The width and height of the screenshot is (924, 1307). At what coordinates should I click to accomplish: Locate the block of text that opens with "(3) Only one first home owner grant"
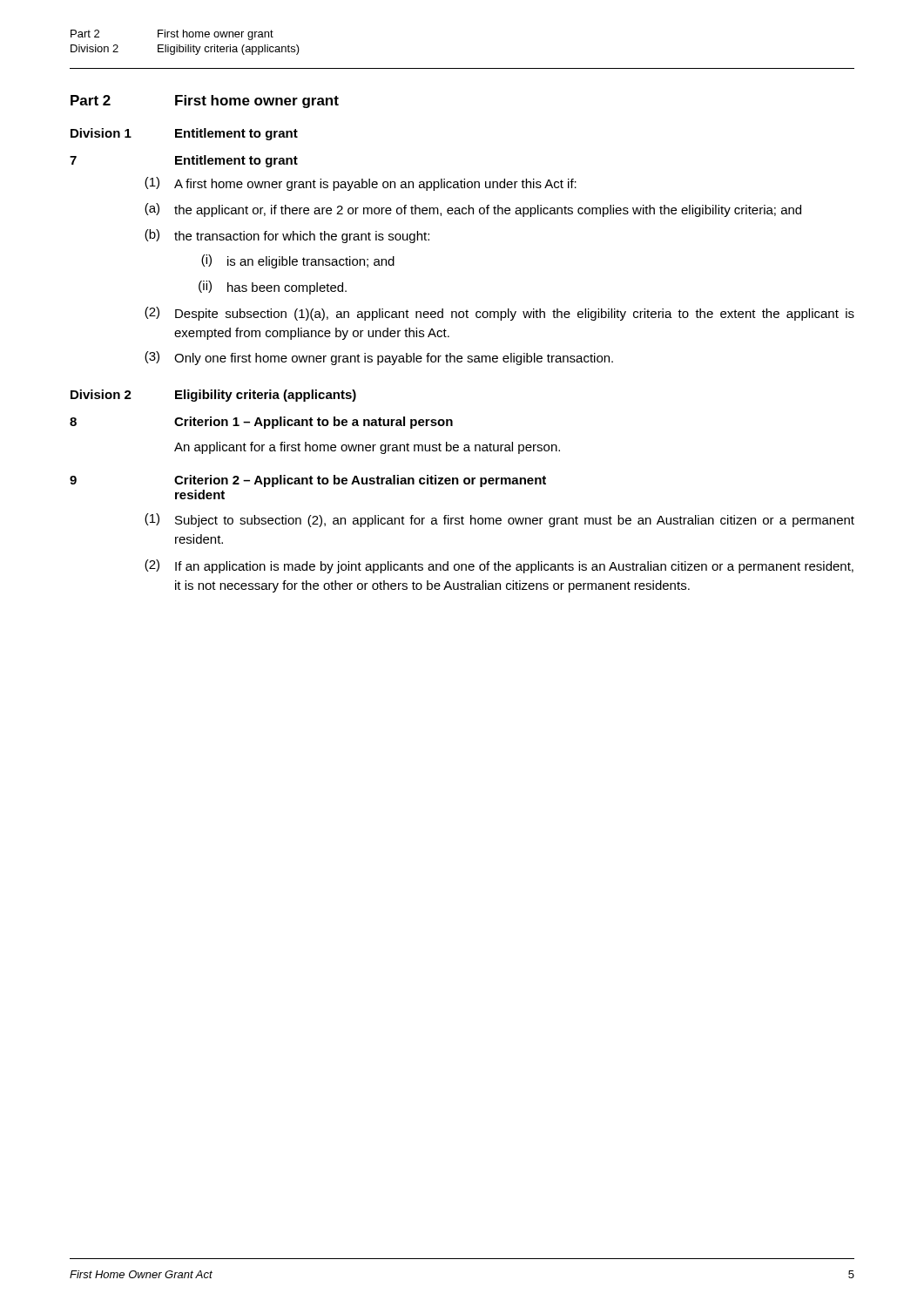point(462,358)
